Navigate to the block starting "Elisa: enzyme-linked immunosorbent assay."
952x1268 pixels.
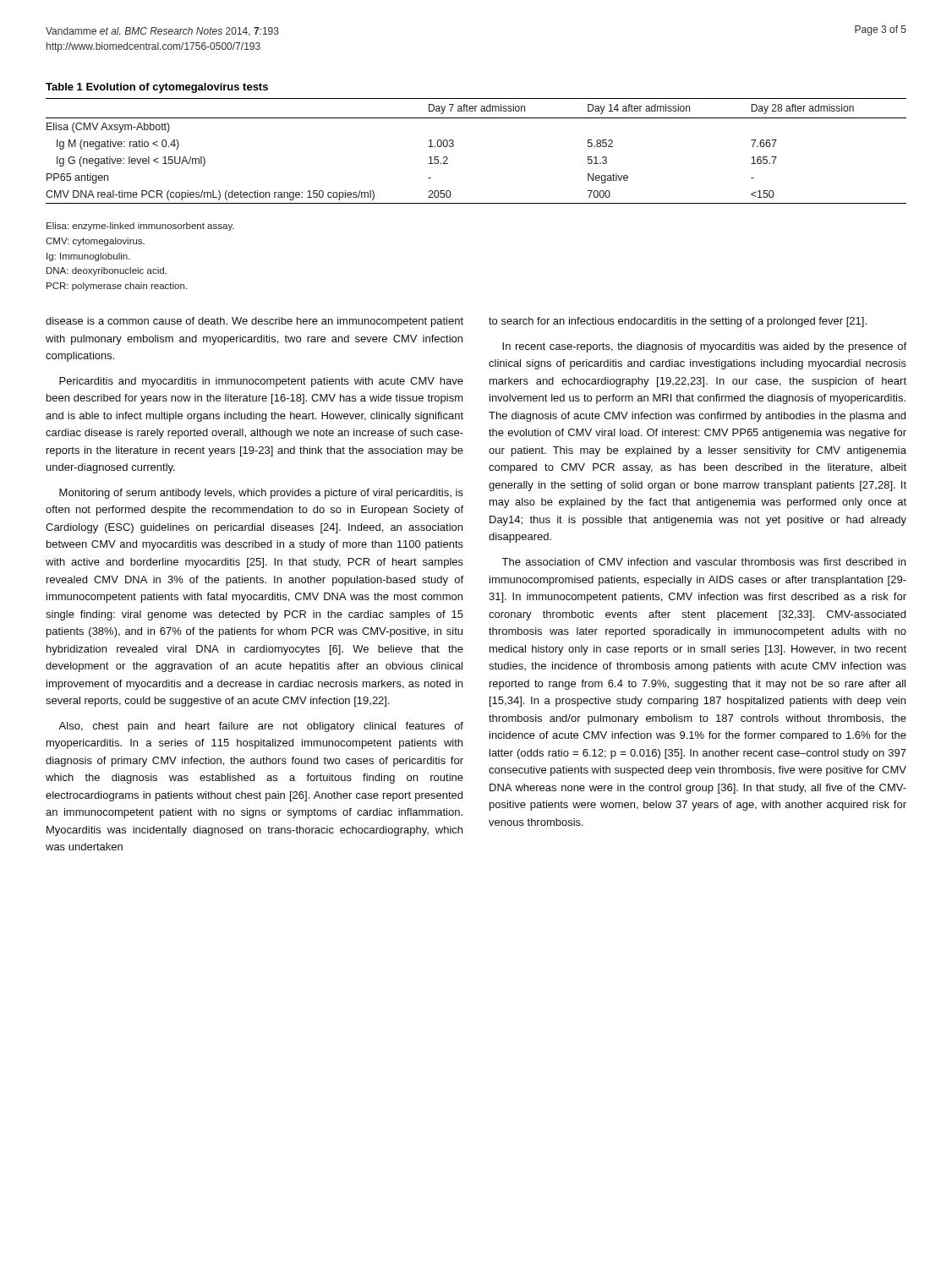140,256
